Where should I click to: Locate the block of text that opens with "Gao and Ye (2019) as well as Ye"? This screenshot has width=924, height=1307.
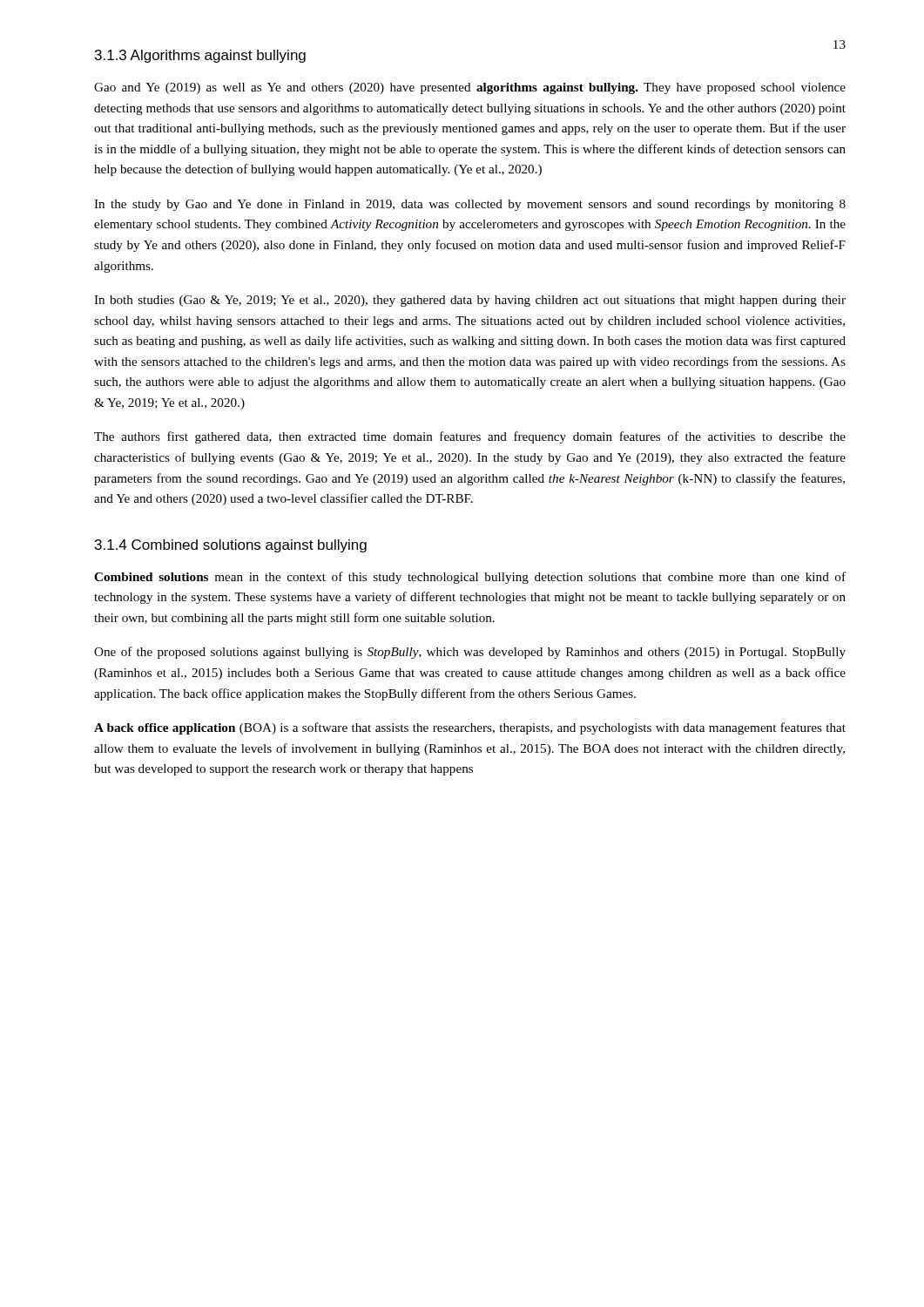(x=470, y=128)
